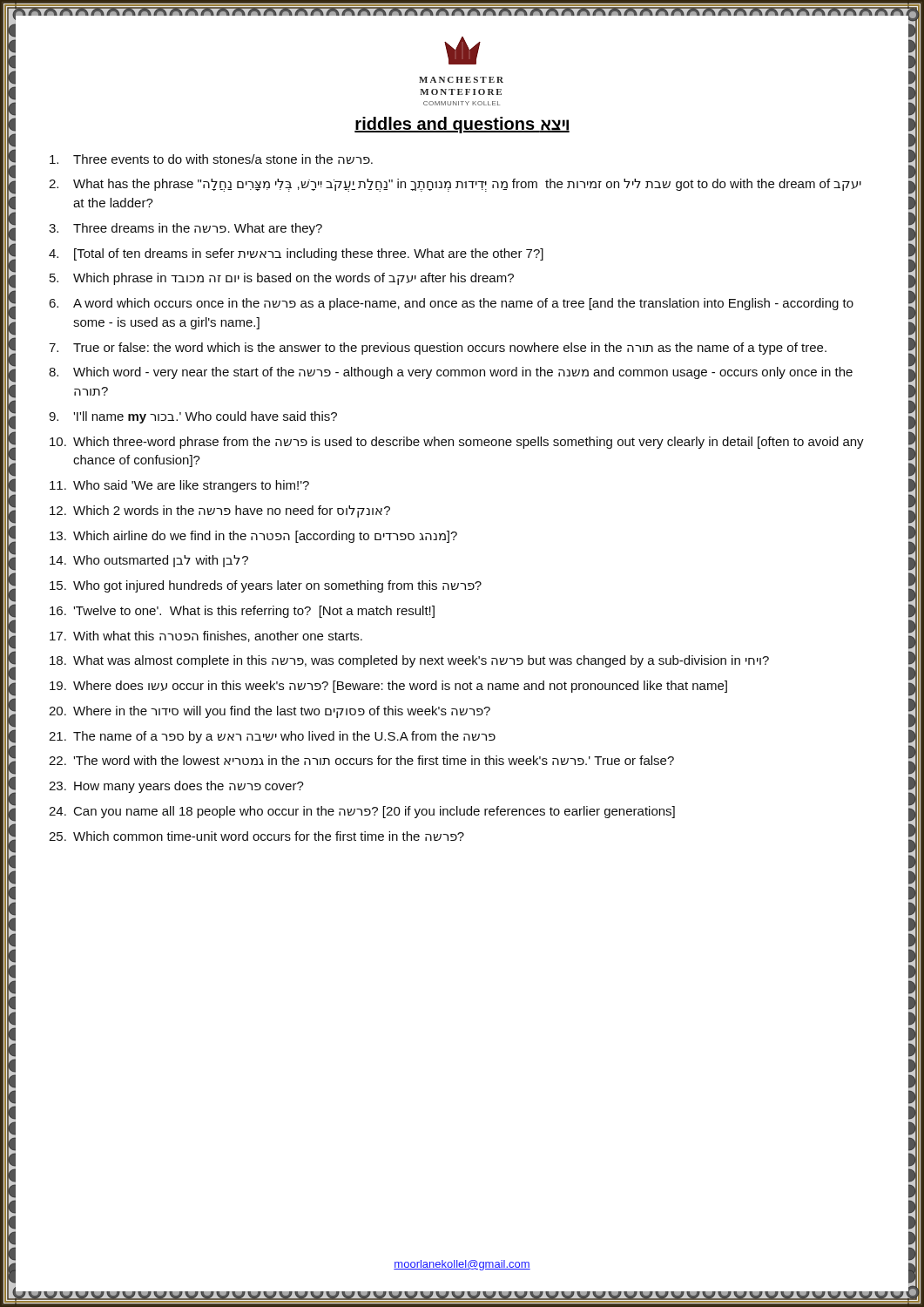Point to the block beginning "21. The name of a ספר by"
Screen dimensions: 1307x924
coord(272,736)
